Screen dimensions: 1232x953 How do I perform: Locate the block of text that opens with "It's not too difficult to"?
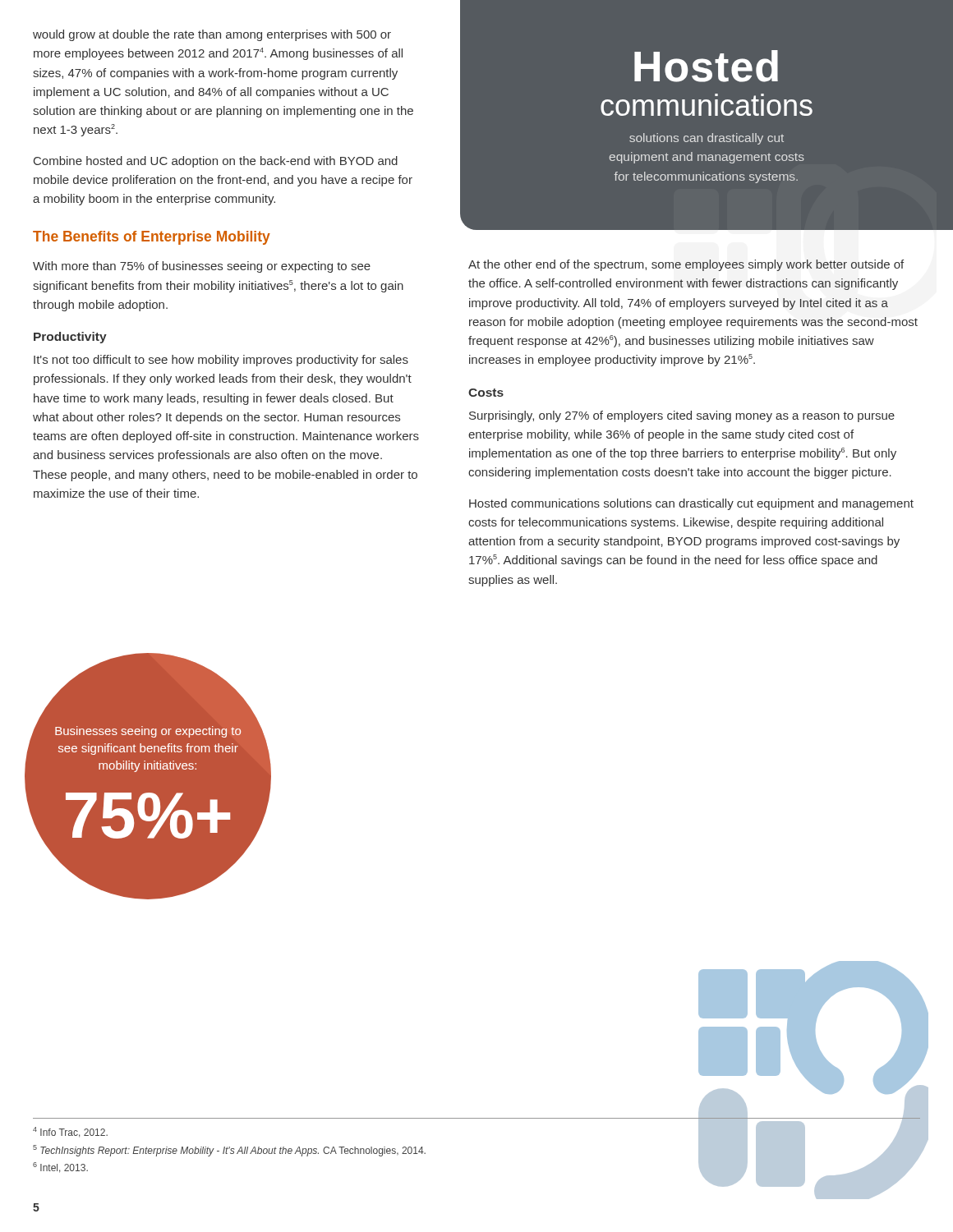[226, 426]
